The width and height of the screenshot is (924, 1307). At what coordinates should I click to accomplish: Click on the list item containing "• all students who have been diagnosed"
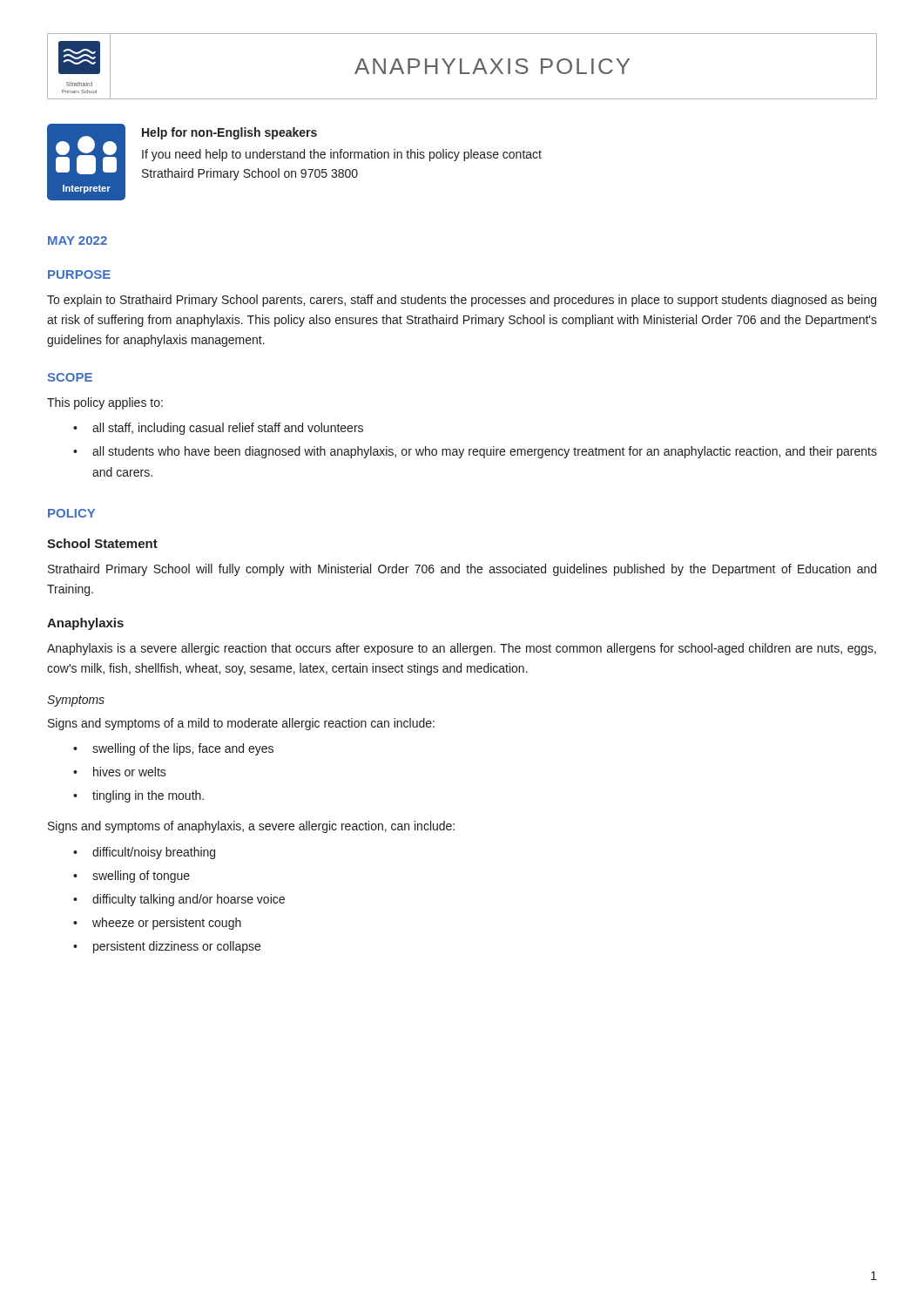coord(475,462)
